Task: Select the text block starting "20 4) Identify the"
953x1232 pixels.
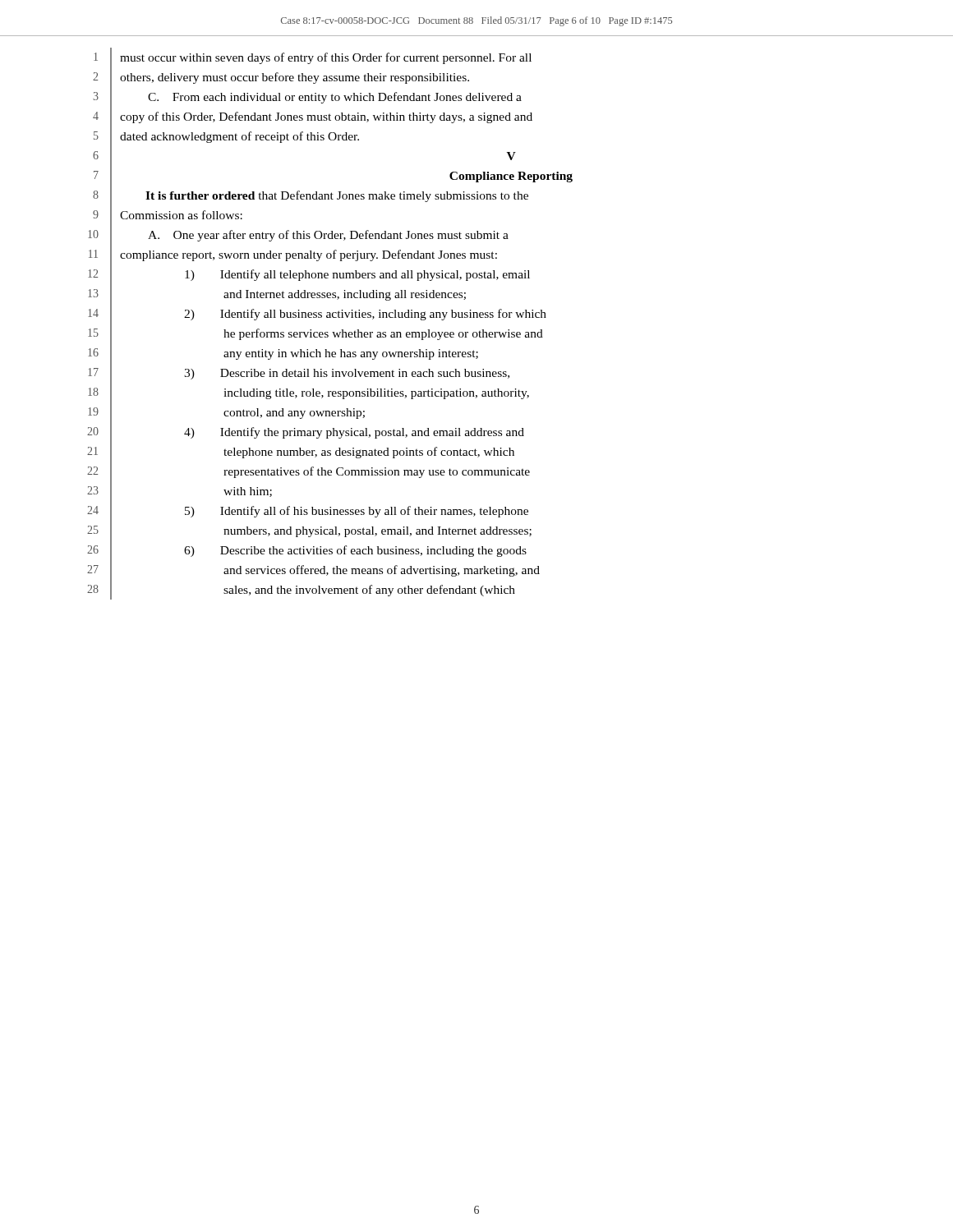Action: pyautogui.click(x=485, y=432)
